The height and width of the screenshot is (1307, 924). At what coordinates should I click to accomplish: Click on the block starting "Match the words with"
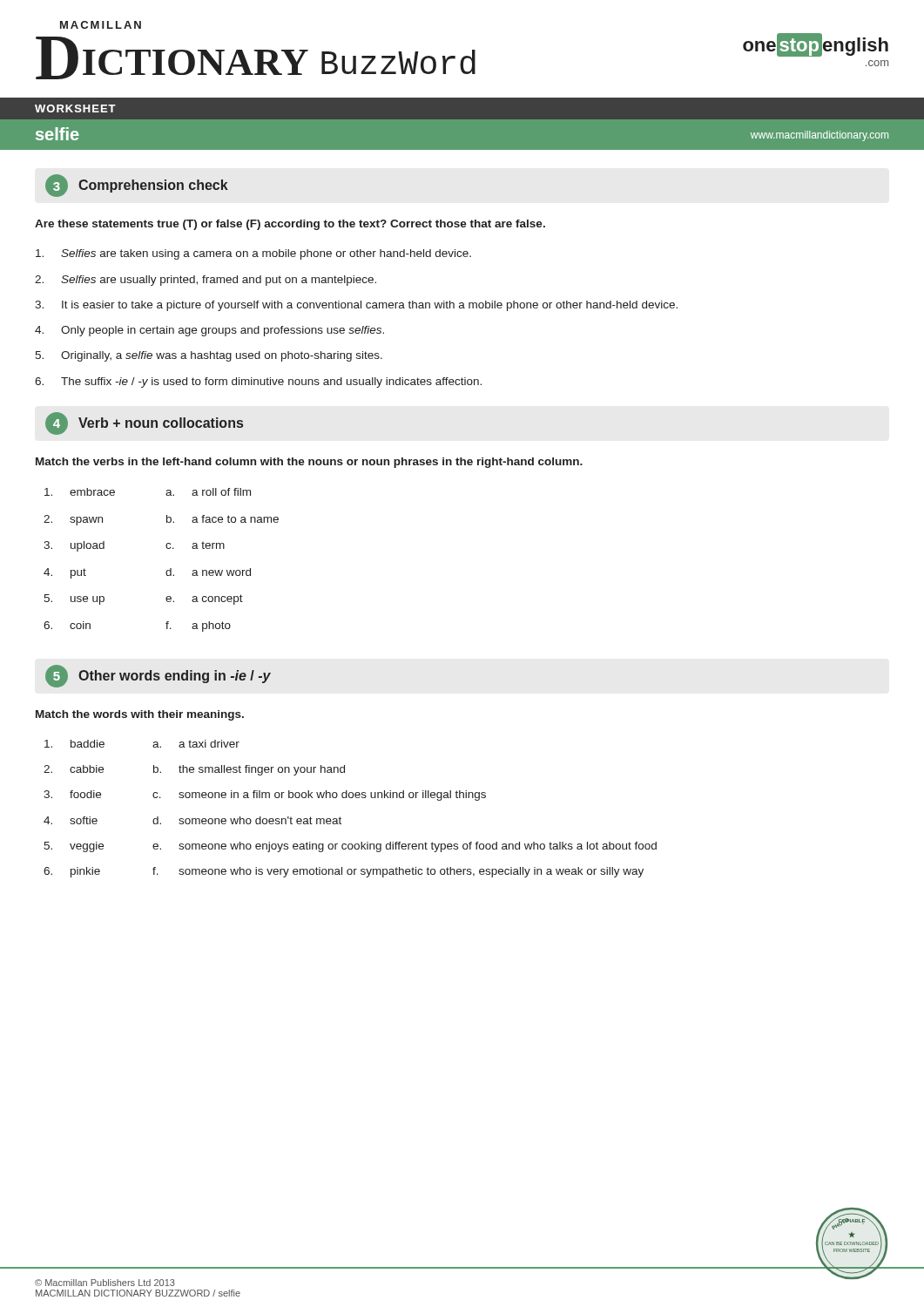140,714
